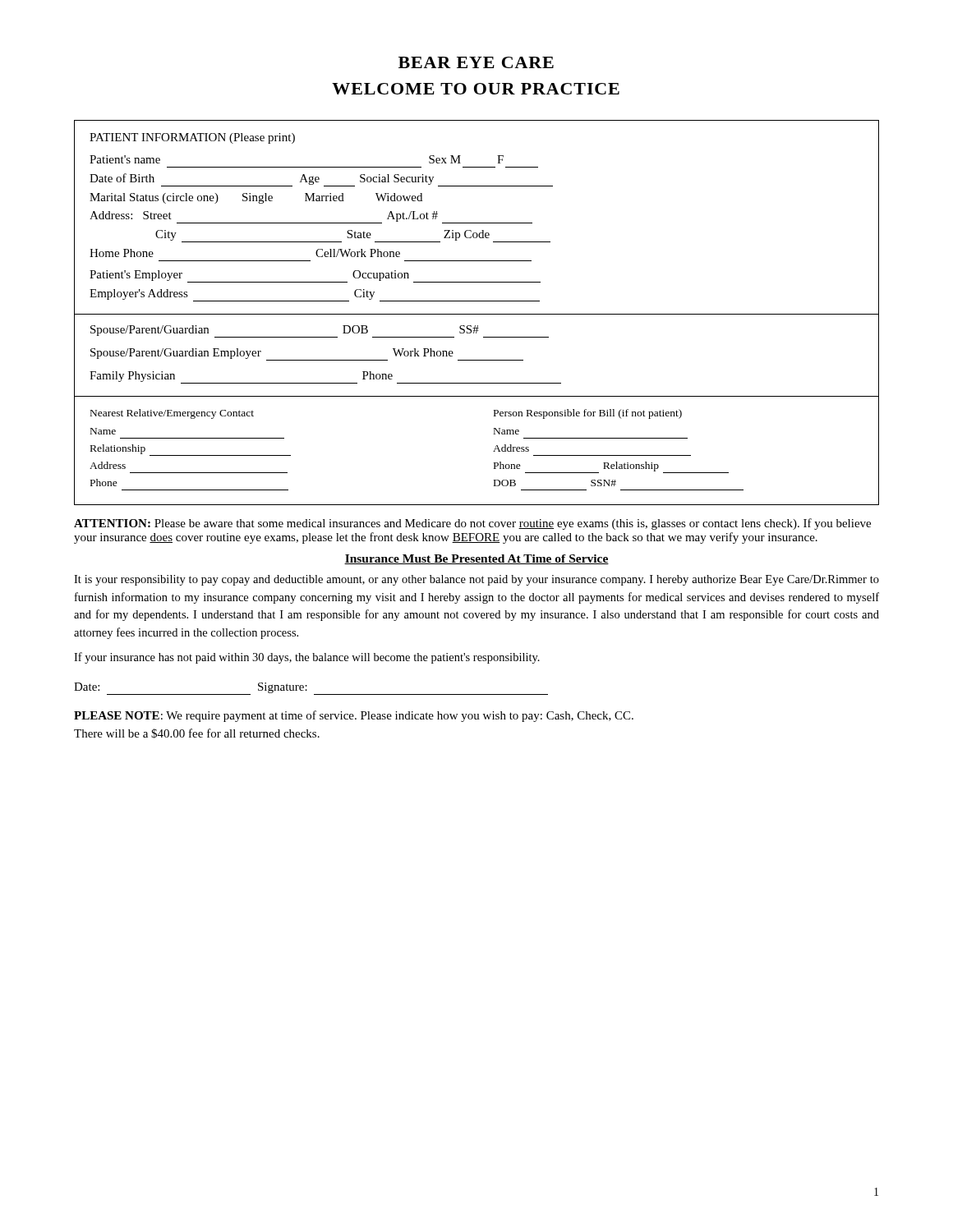Click the section header that begins "Insurance Must Be Presented At"

click(x=476, y=558)
